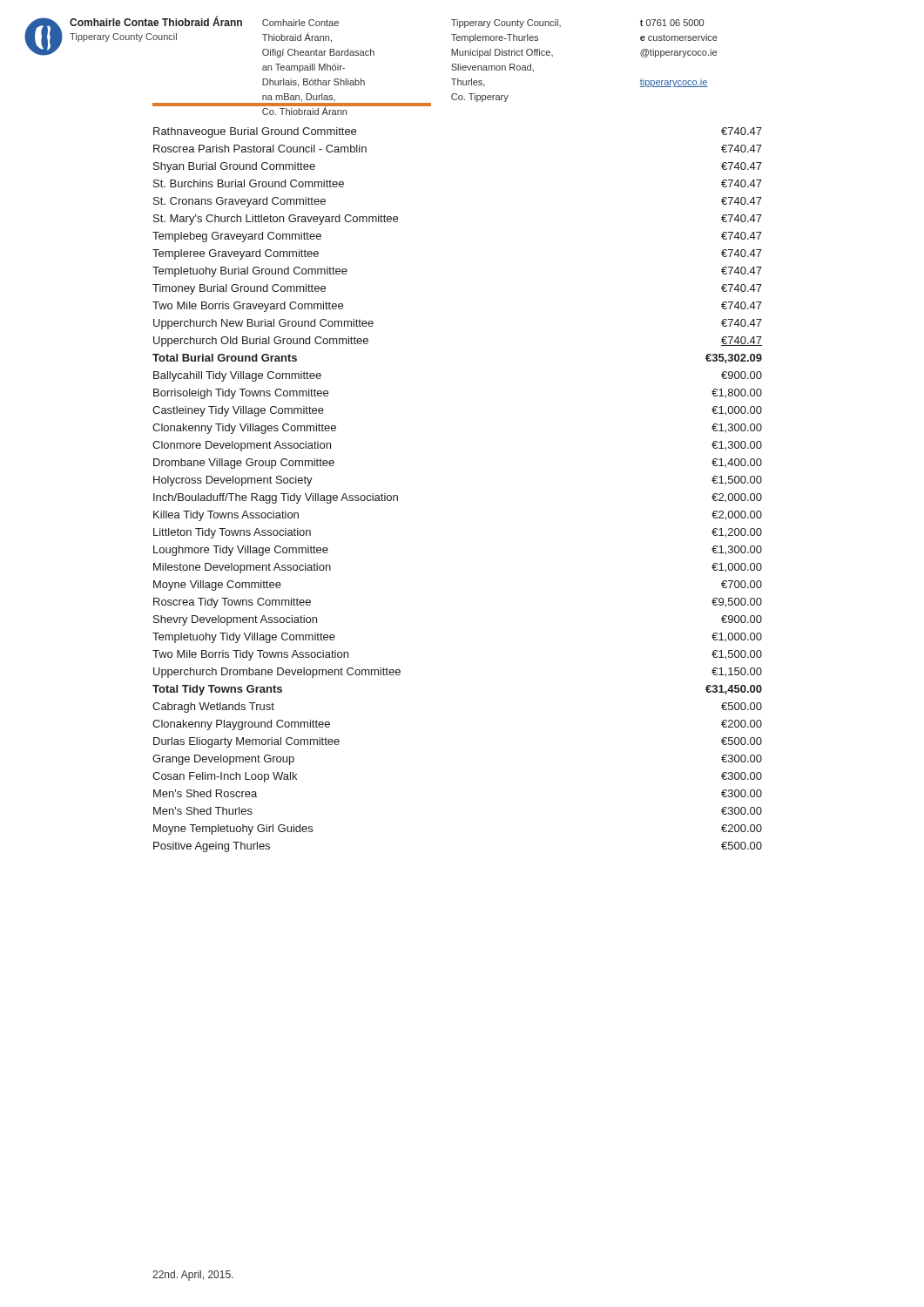Click on the element starting "Castleiney Tidy Village Committee"

pos(236,411)
